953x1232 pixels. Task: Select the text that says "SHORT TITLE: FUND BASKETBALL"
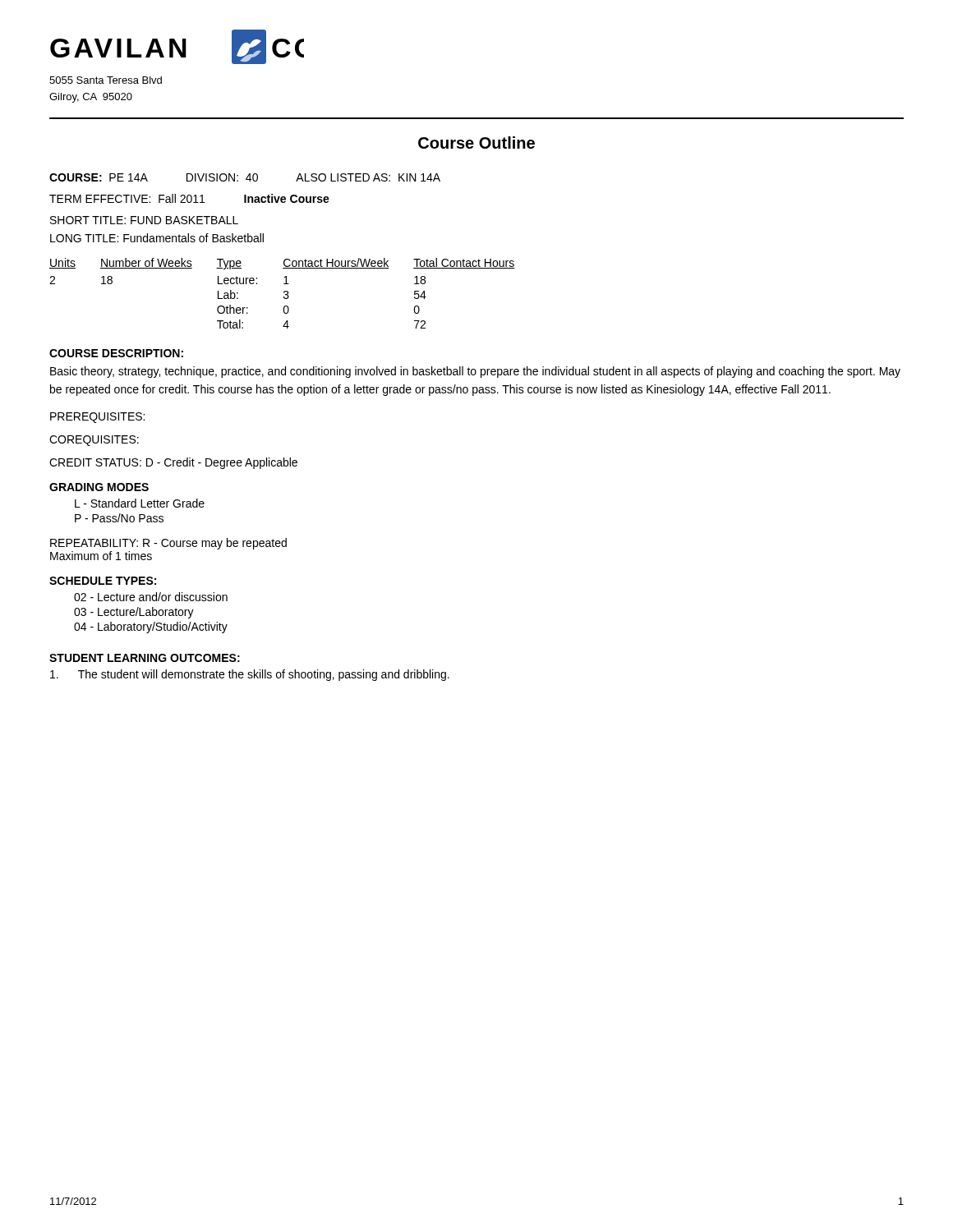click(144, 220)
